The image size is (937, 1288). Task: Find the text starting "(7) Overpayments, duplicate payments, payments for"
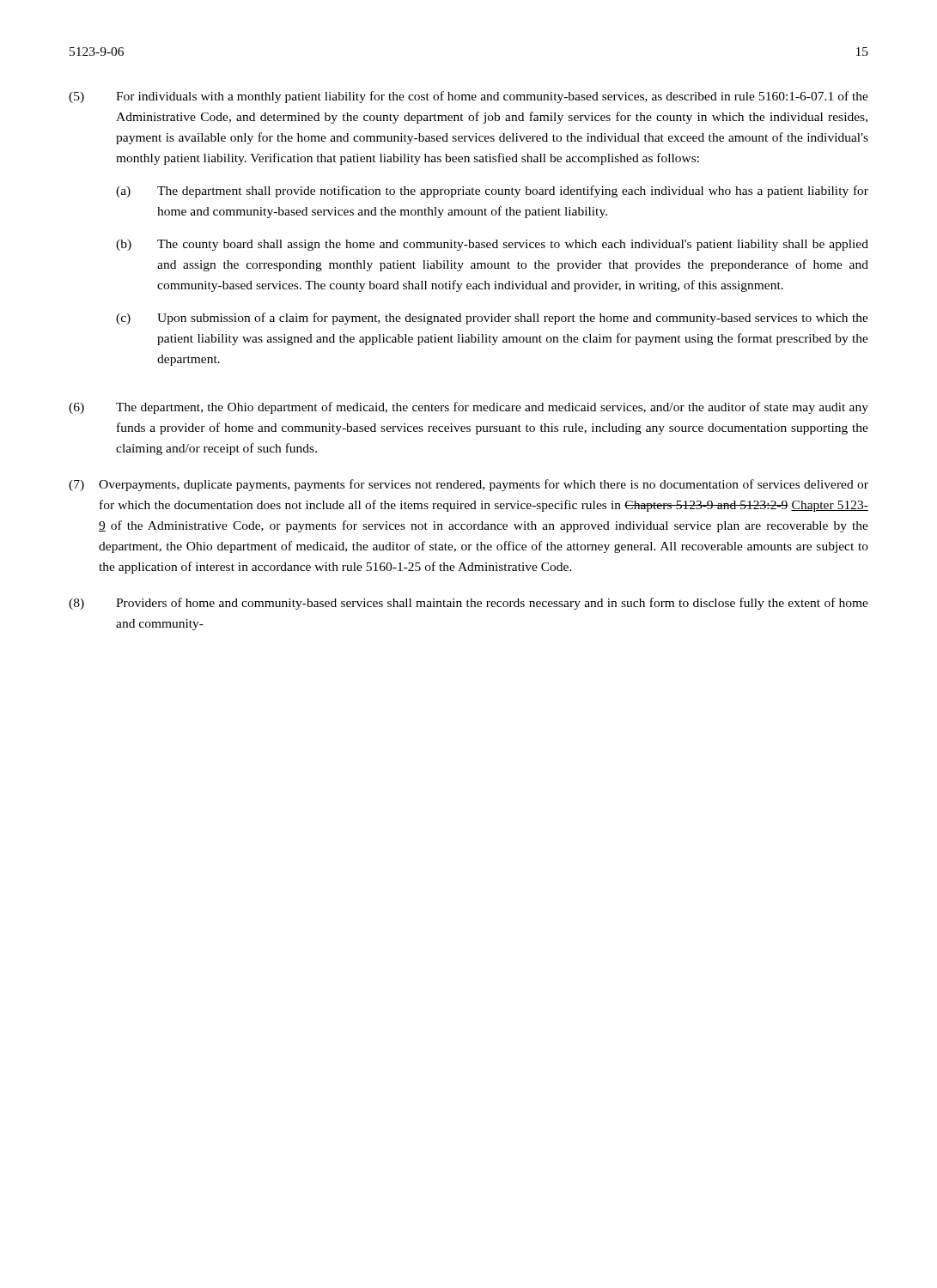(x=468, y=526)
